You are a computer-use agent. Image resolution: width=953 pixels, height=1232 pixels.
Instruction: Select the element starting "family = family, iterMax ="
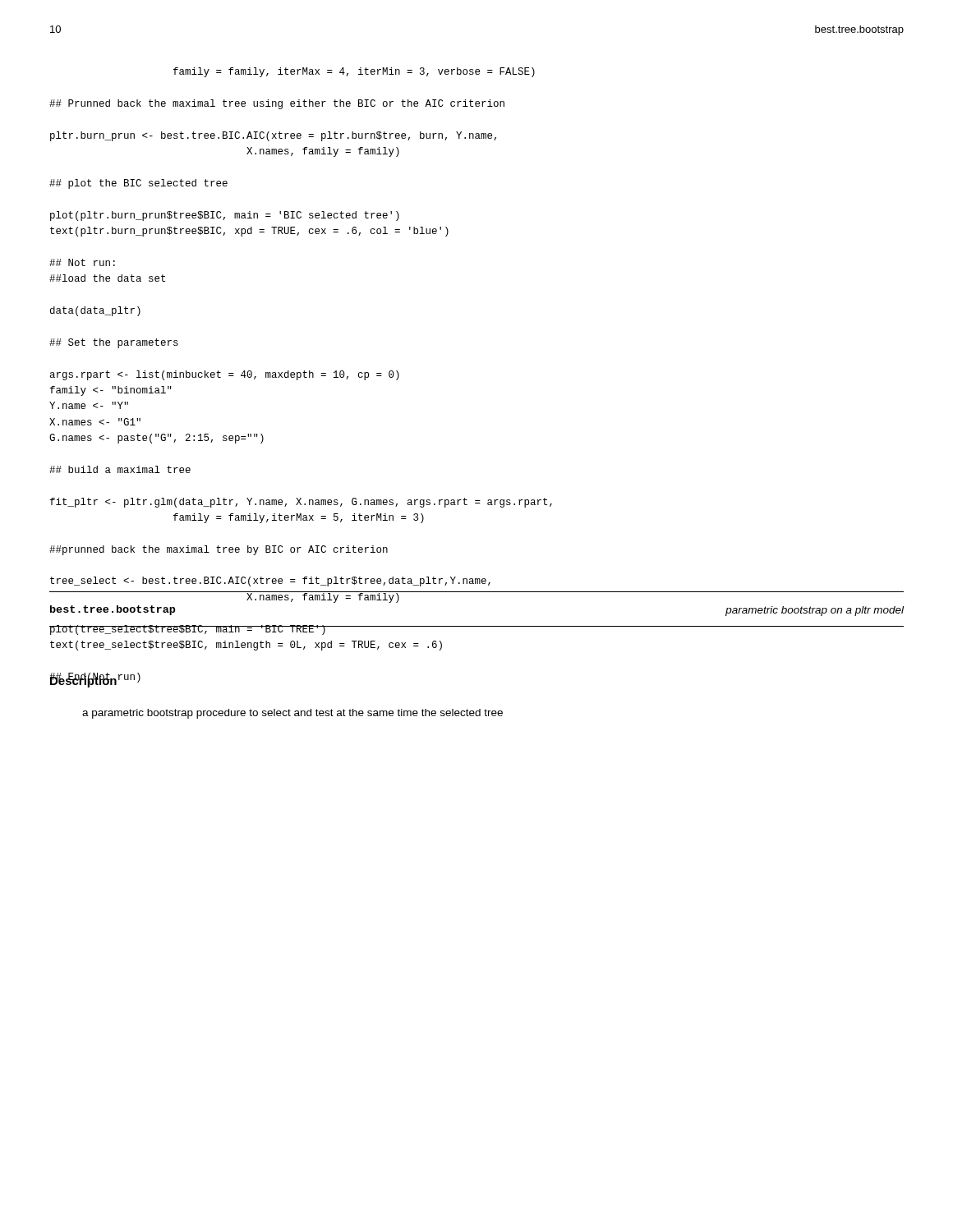pos(302,375)
